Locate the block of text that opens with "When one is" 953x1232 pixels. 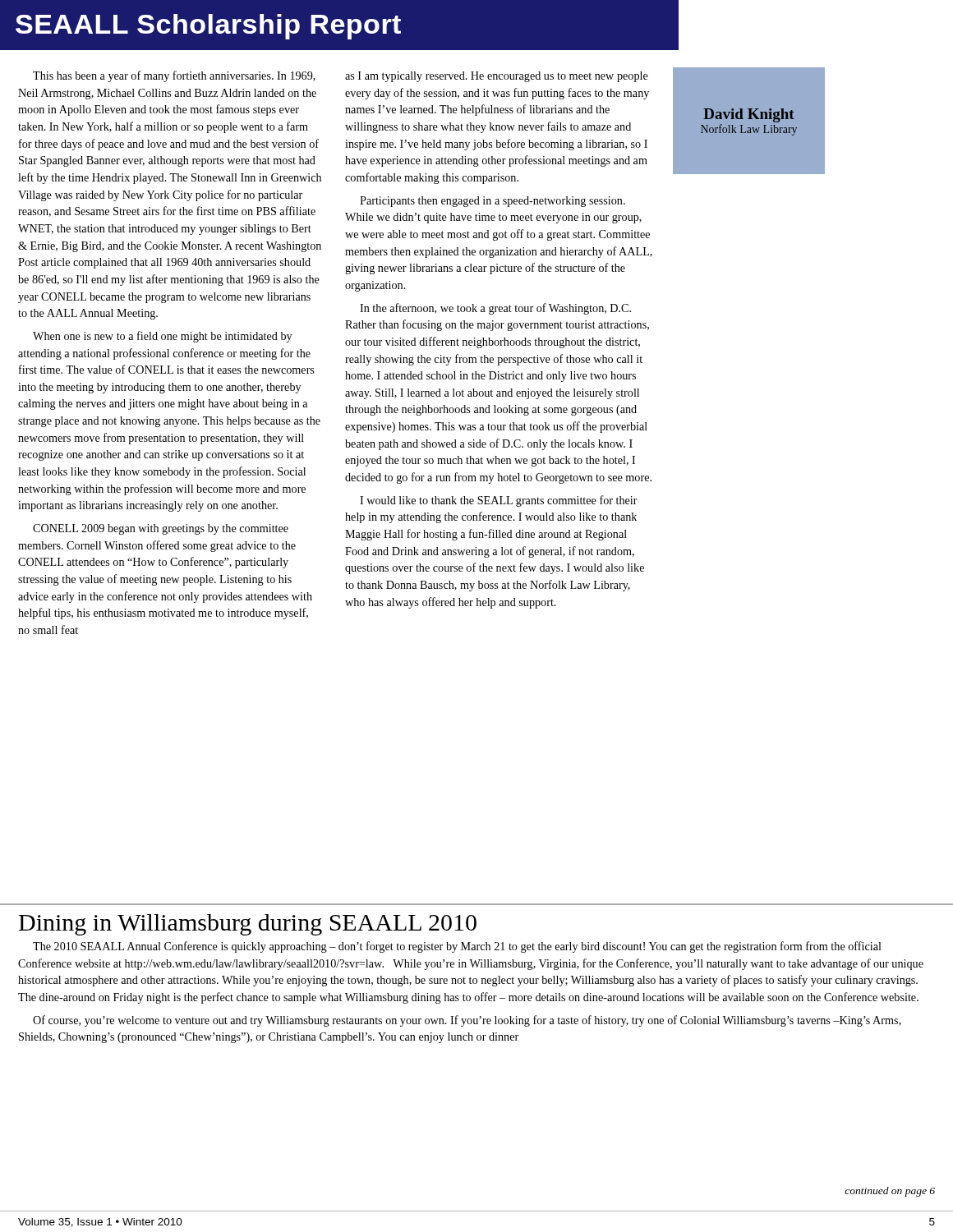[x=170, y=421]
